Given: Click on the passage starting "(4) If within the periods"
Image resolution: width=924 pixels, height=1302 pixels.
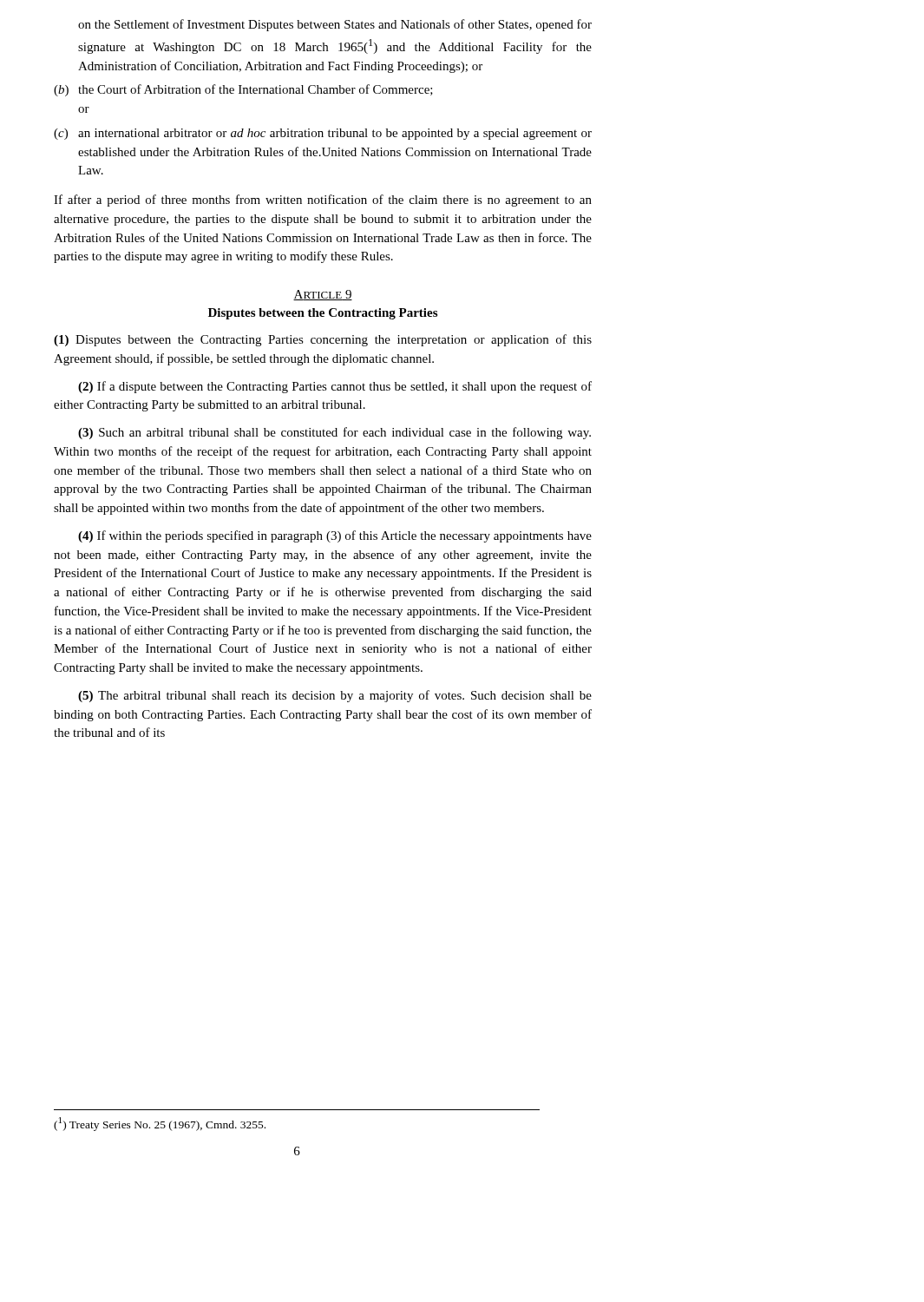Looking at the screenshot, I should pyautogui.click(x=323, y=601).
